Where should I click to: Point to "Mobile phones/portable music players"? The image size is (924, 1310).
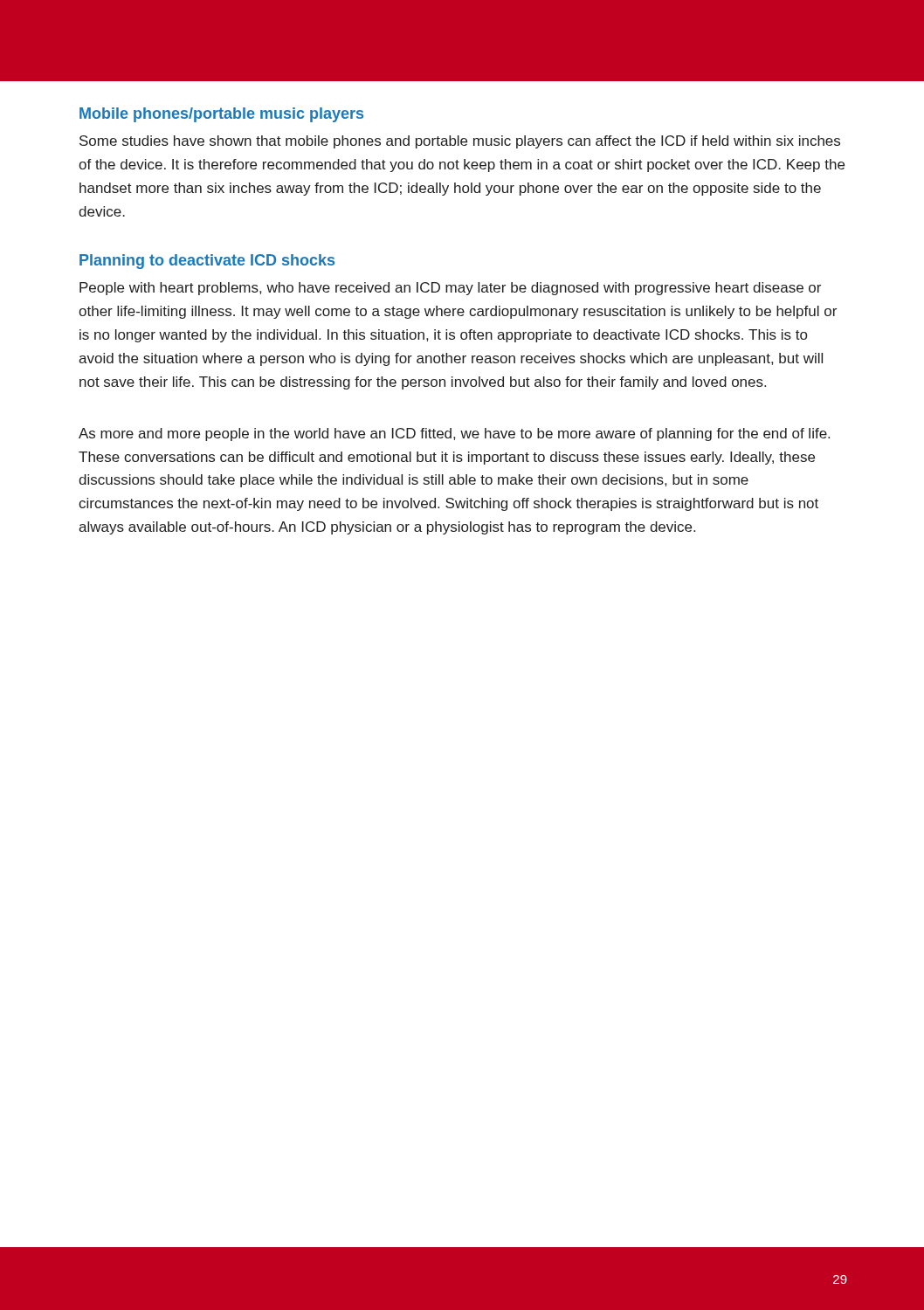click(221, 114)
